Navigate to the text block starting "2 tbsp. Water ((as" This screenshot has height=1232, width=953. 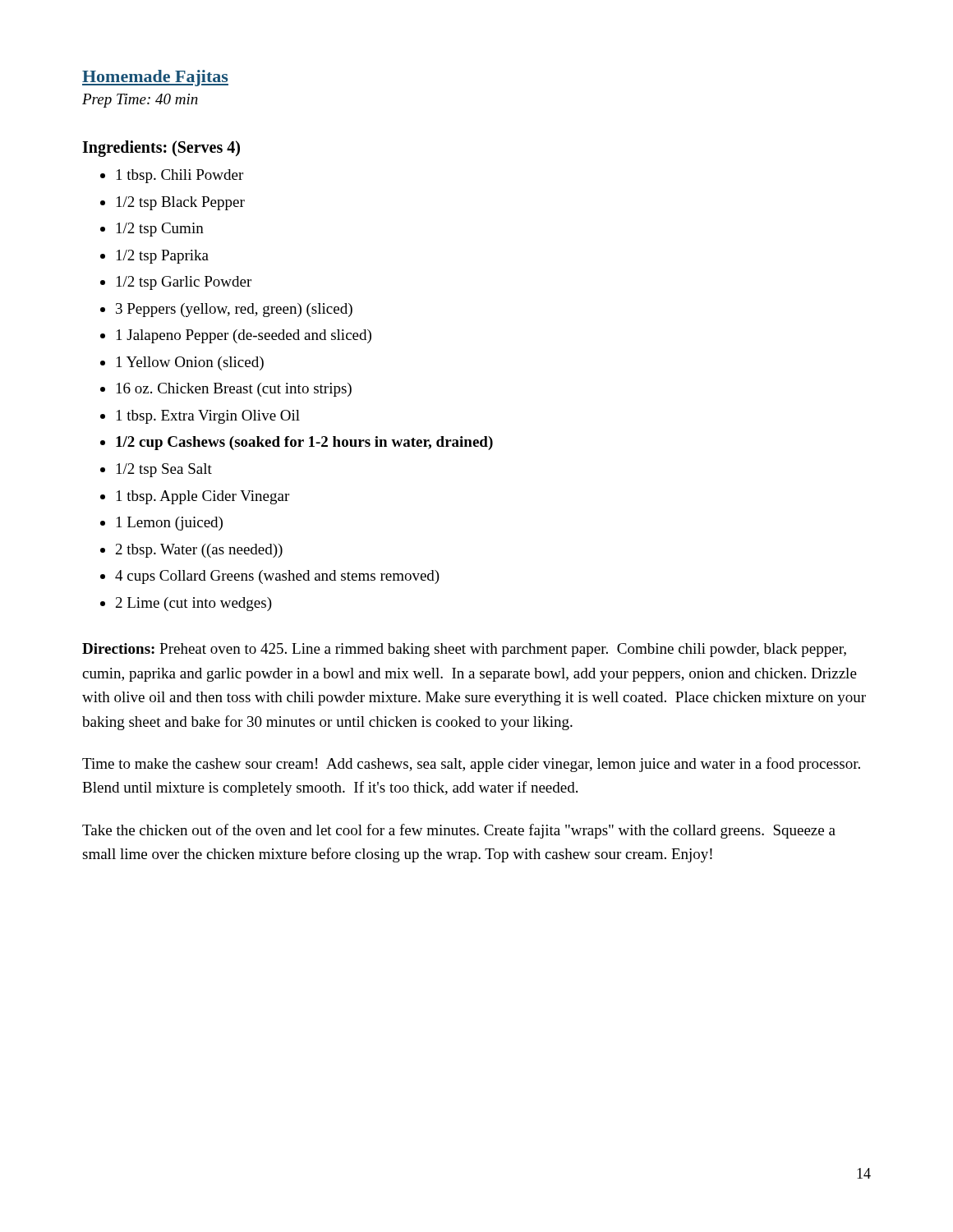point(199,549)
